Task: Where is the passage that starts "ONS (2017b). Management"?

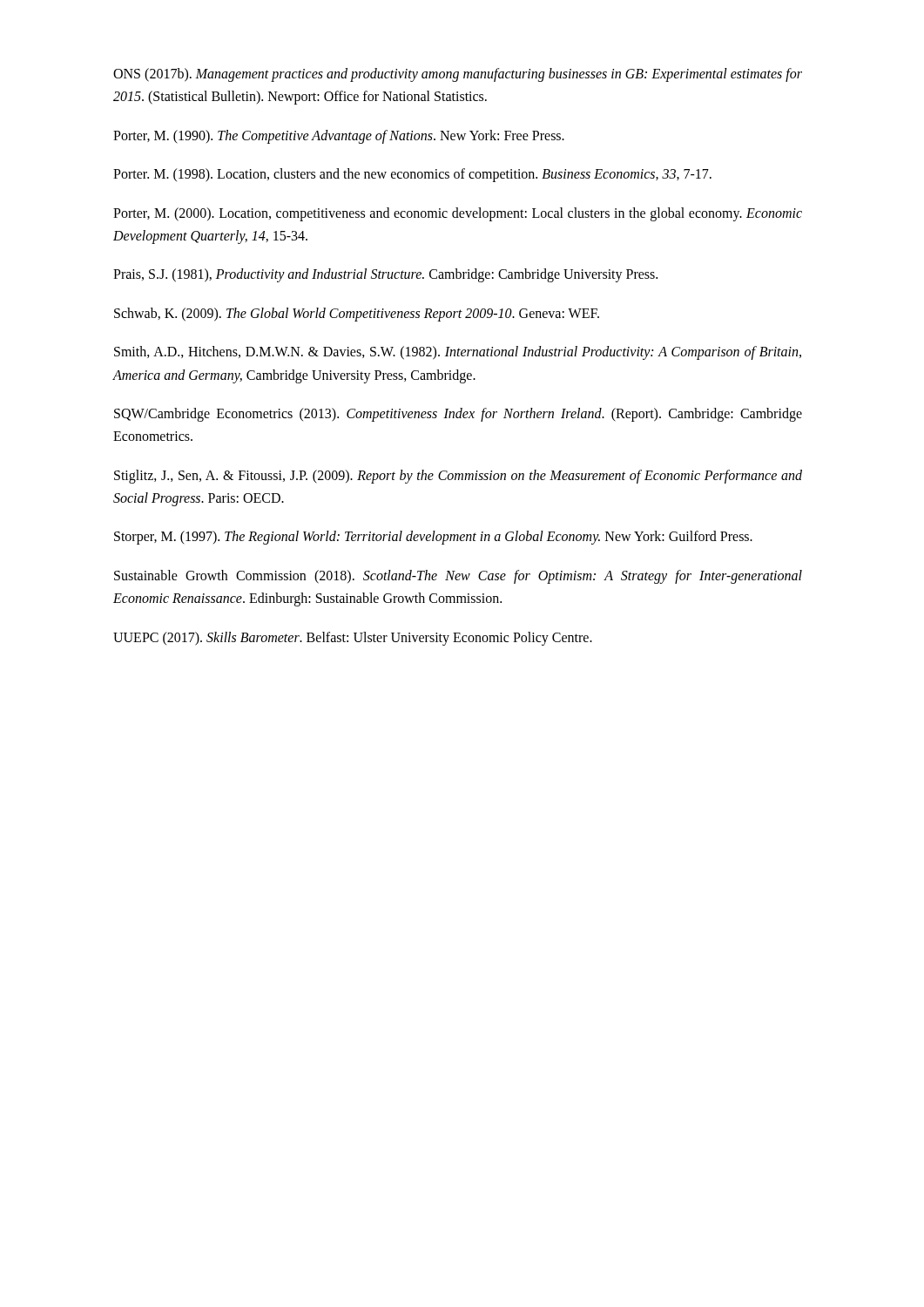Action: pyautogui.click(x=458, y=85)
